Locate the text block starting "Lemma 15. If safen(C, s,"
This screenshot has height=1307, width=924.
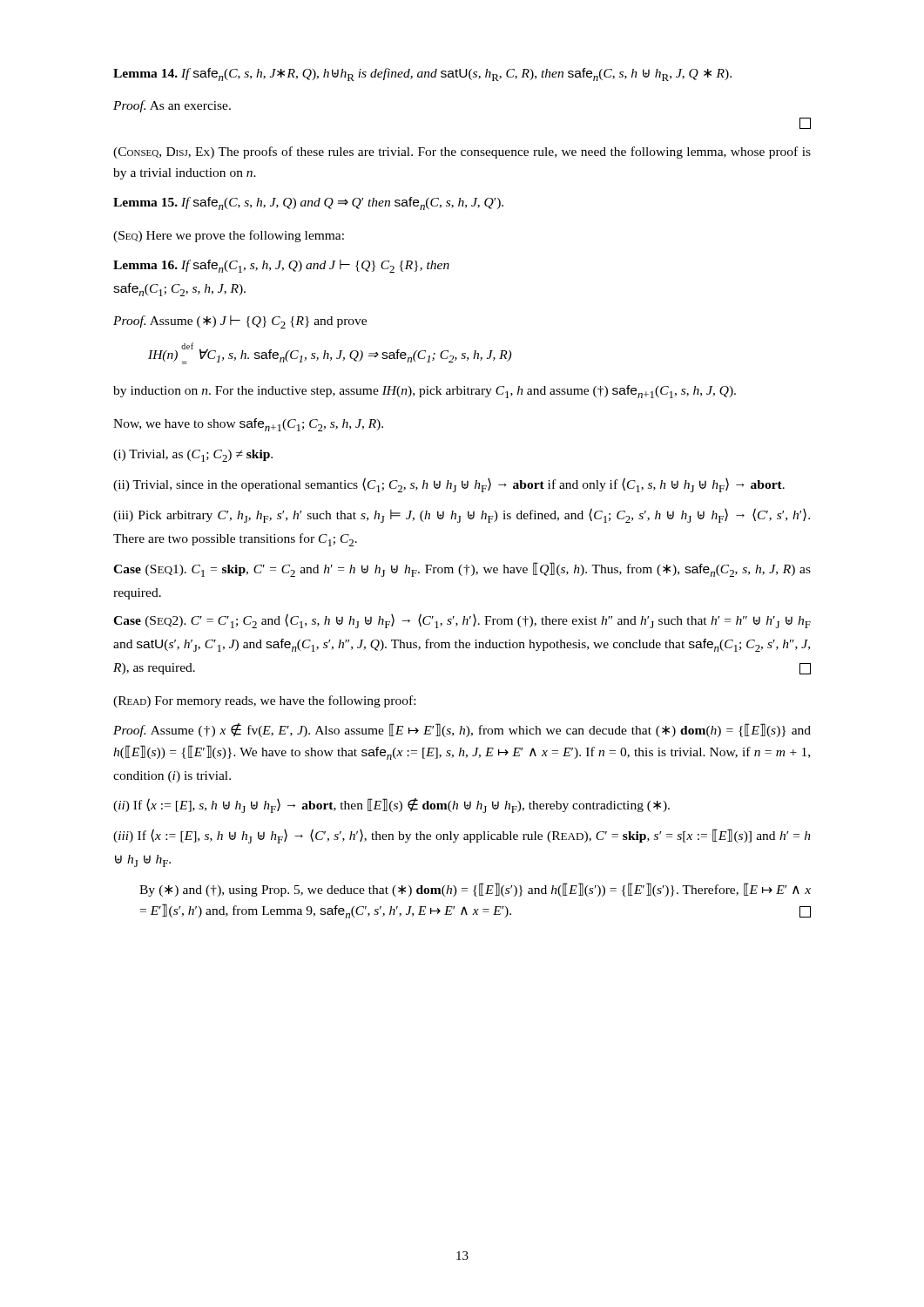click(309, 204)
